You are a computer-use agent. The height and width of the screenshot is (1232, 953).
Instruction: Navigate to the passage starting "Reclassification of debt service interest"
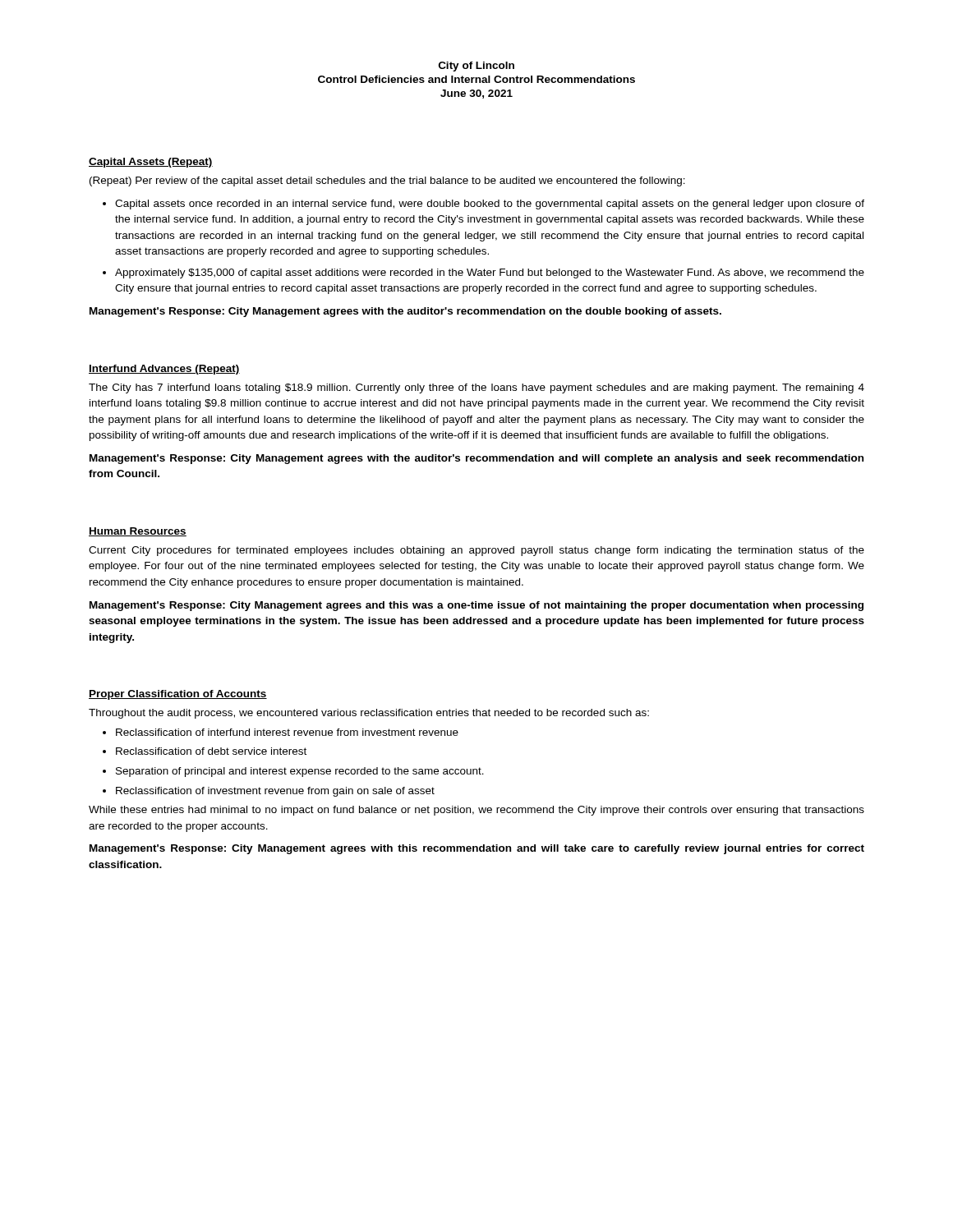tap(205, 751)
